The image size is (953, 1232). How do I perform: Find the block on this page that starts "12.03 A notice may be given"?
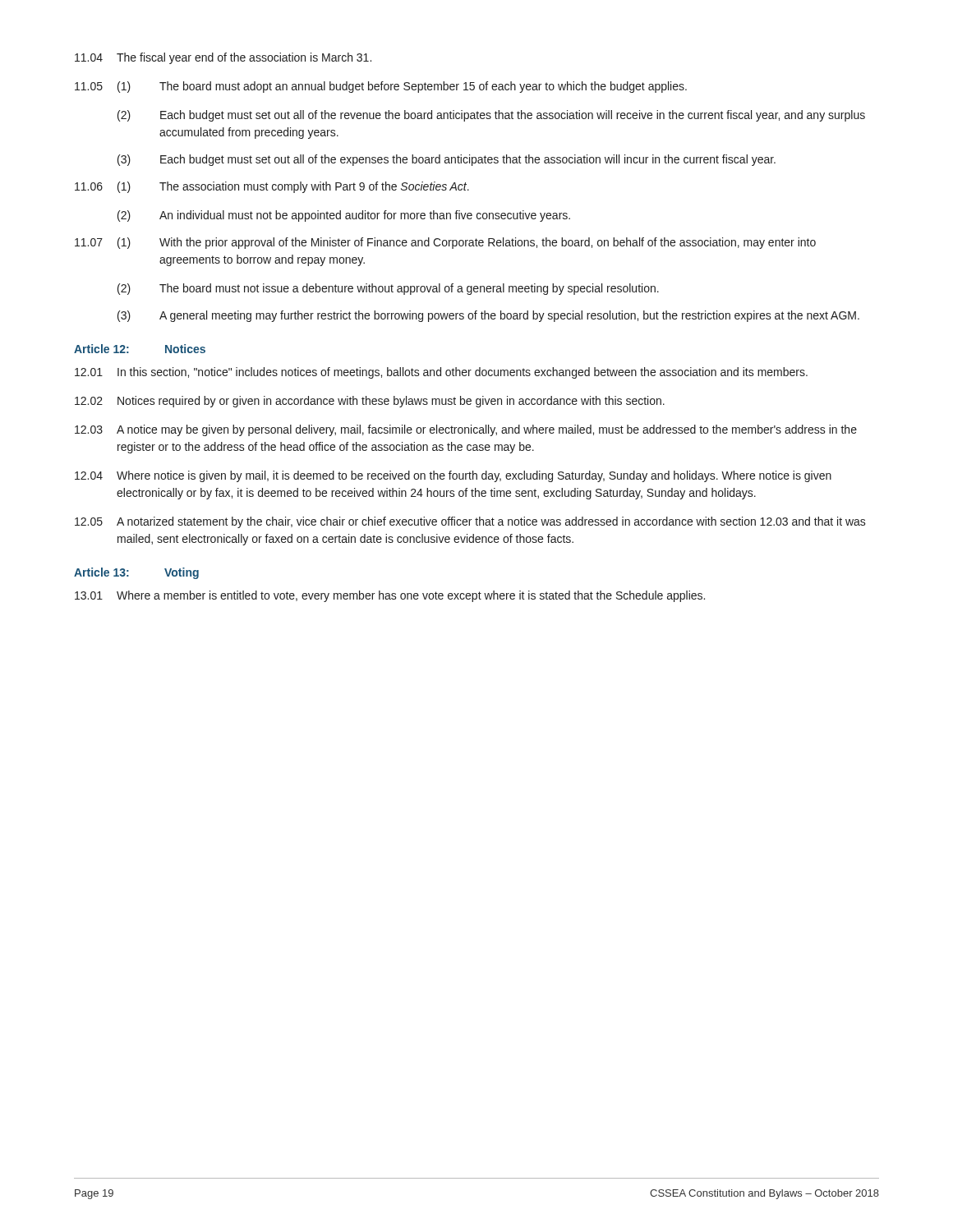pos(476,439)
